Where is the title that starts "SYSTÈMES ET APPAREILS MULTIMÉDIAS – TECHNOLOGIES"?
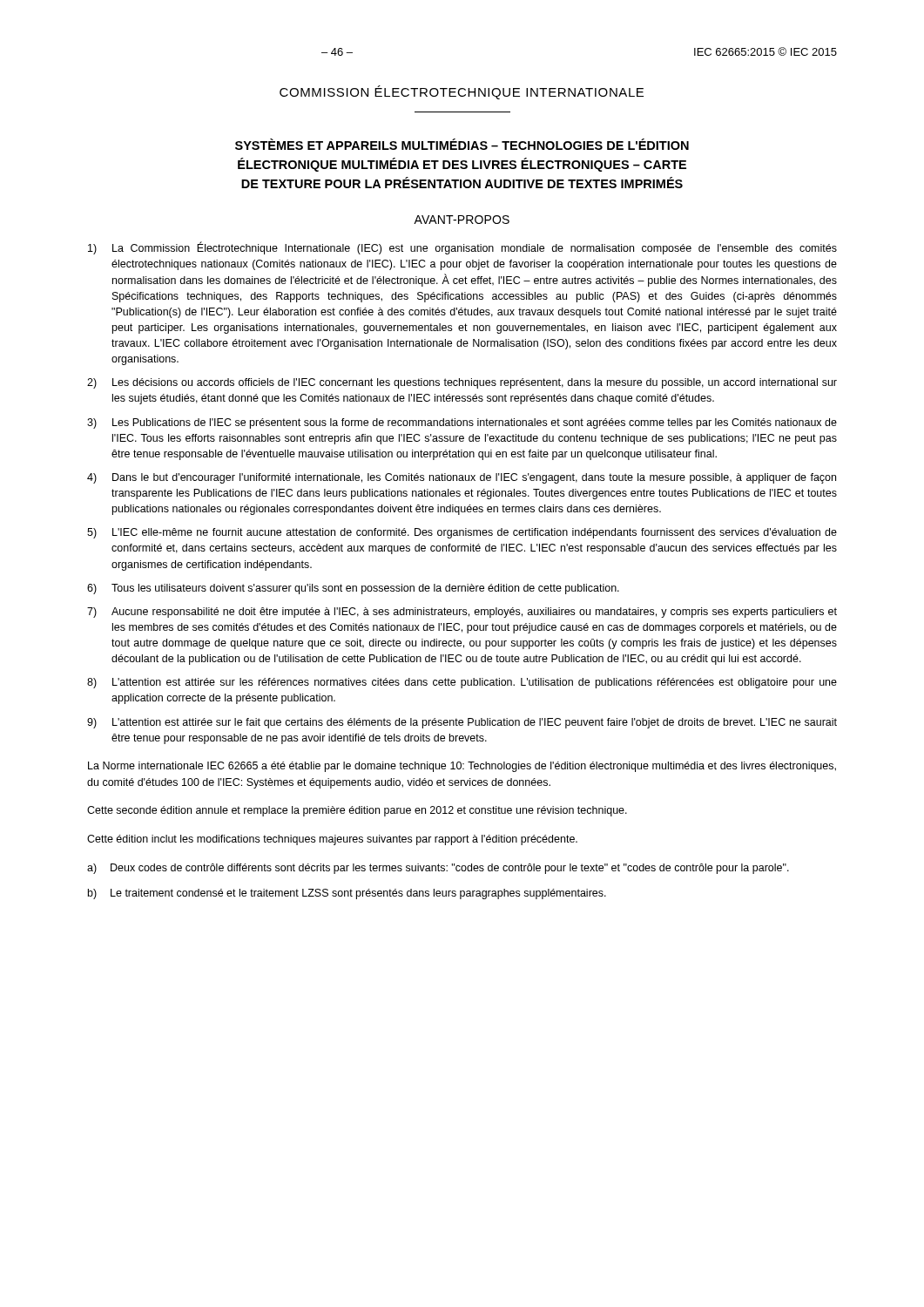Viewport: 924px width, 1307px height. tap(462, 164)
